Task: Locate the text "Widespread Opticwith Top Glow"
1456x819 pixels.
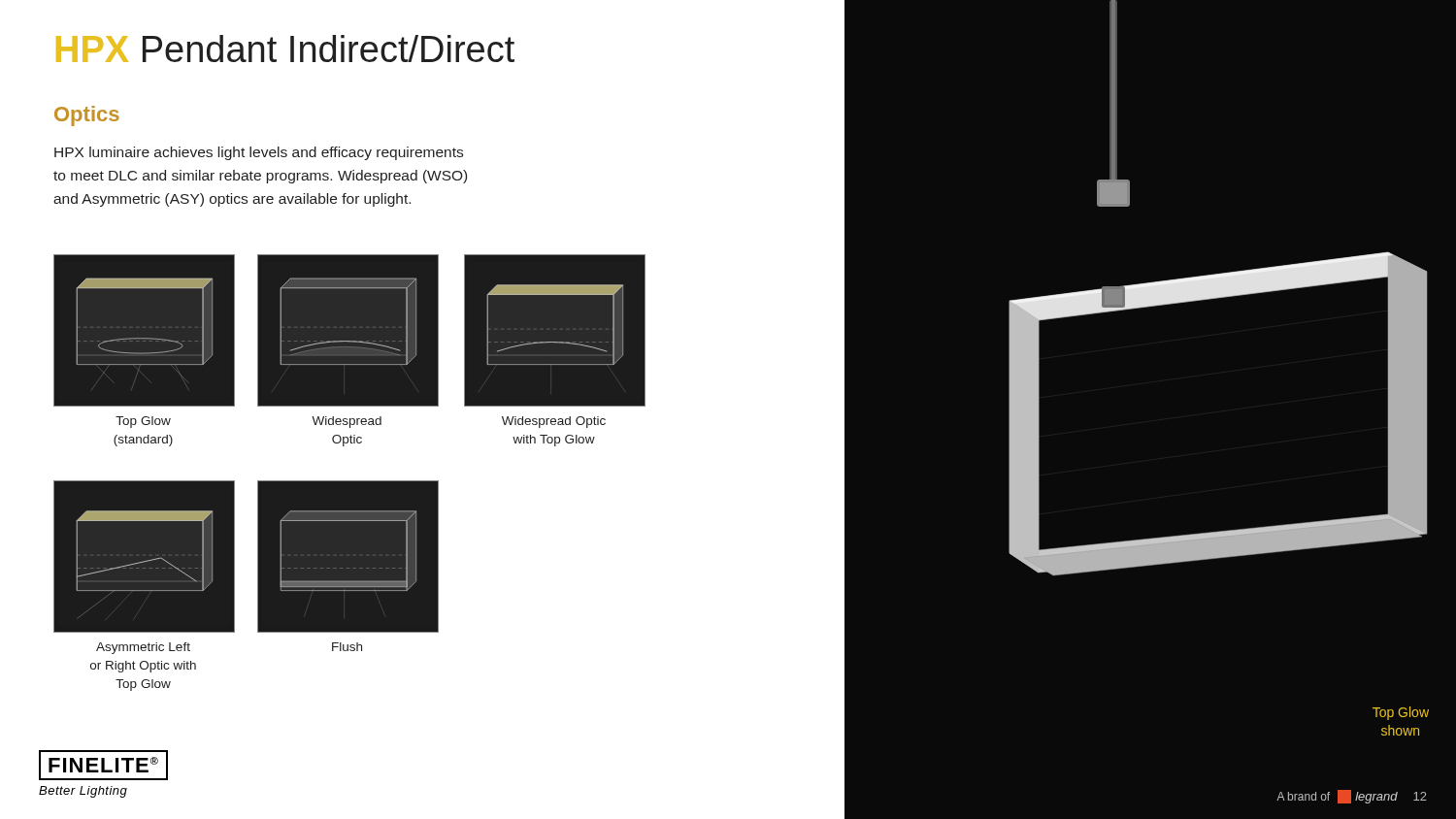Action: [x=554, y=430]
